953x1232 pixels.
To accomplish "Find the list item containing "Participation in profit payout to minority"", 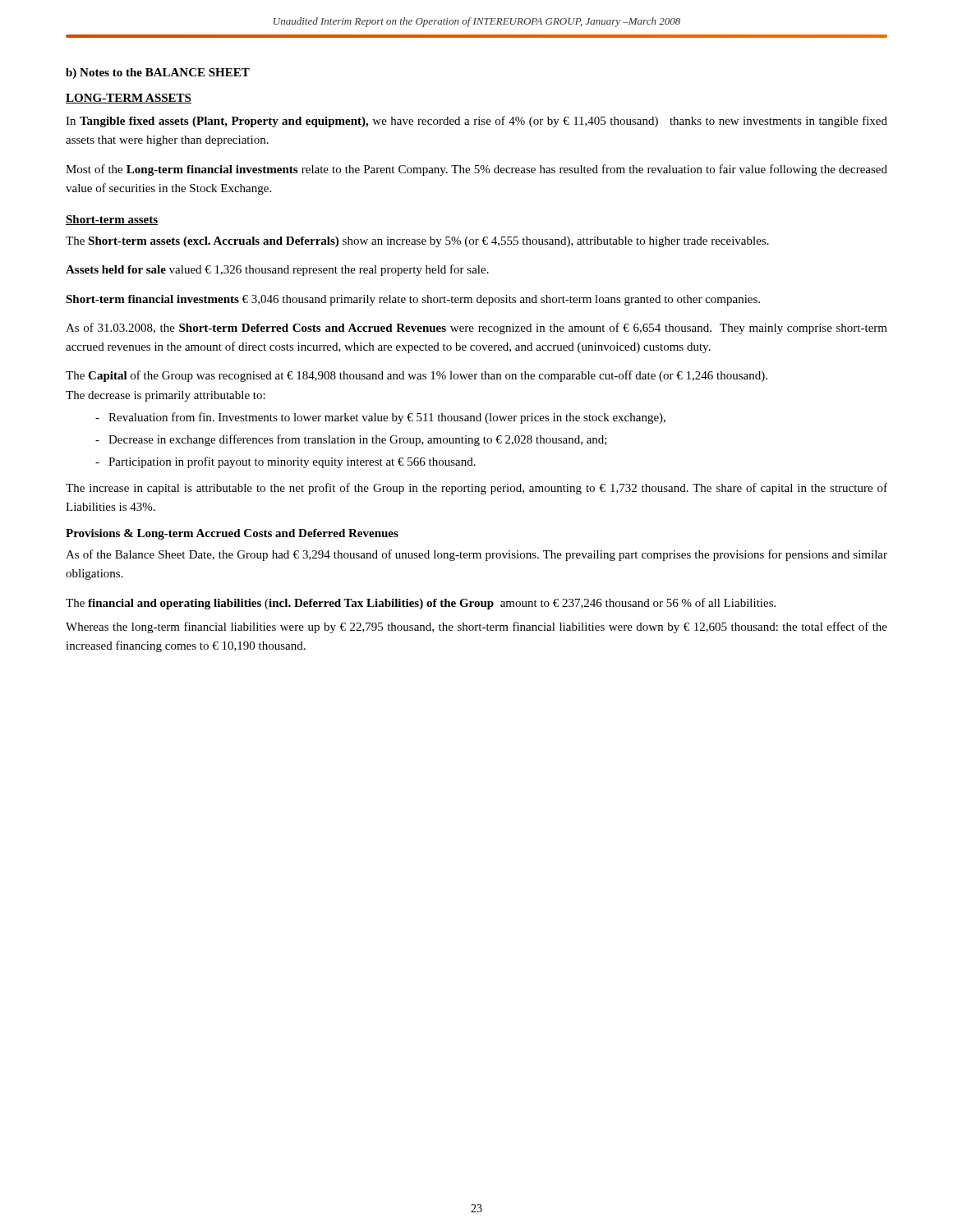I will coord(292,462).
